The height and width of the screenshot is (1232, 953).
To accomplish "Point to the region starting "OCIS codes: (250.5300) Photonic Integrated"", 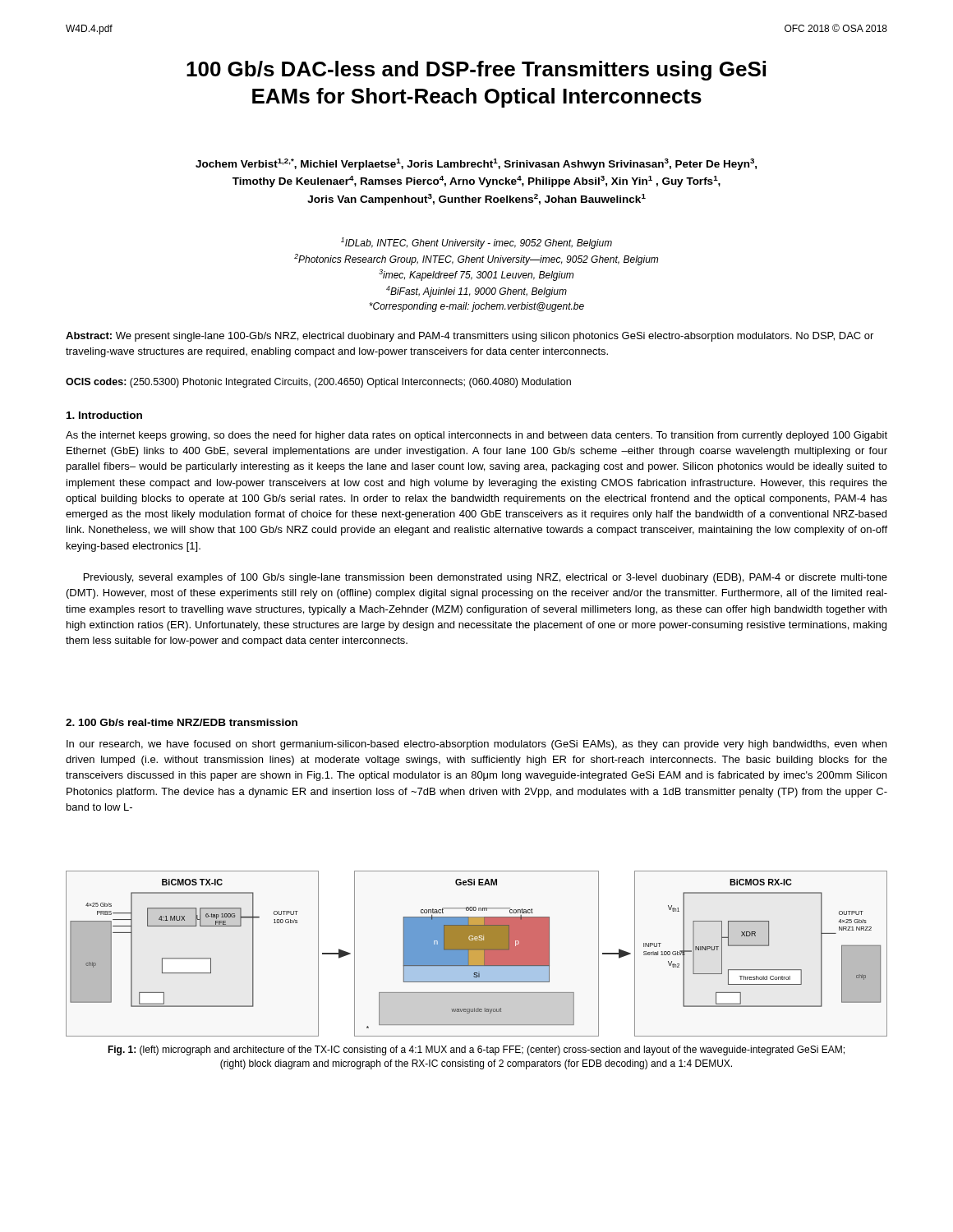I will pyautogui.click(x=319, y=382).
